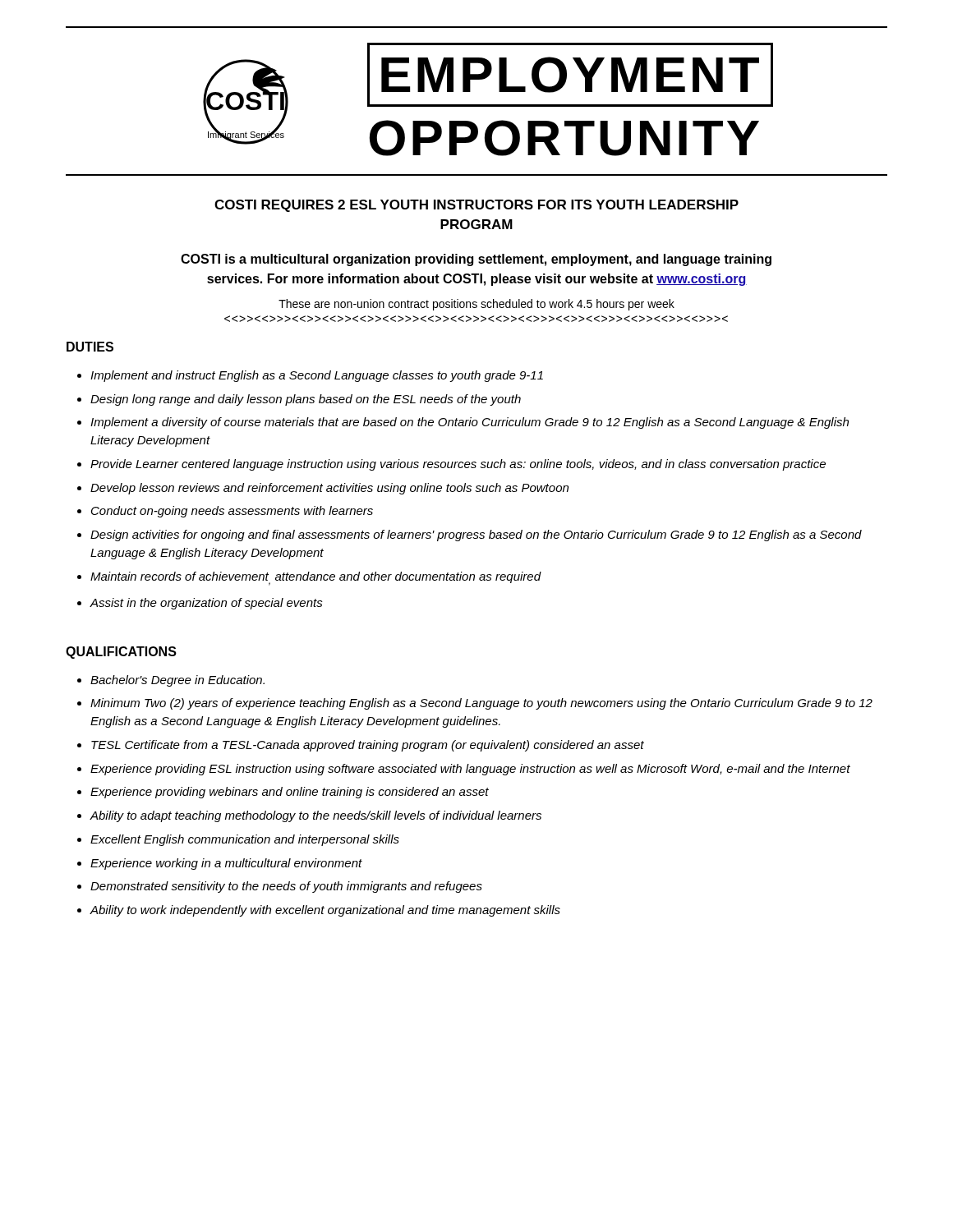Click where it says "Assist in the organization of special events"

click(x=206, y=602)
